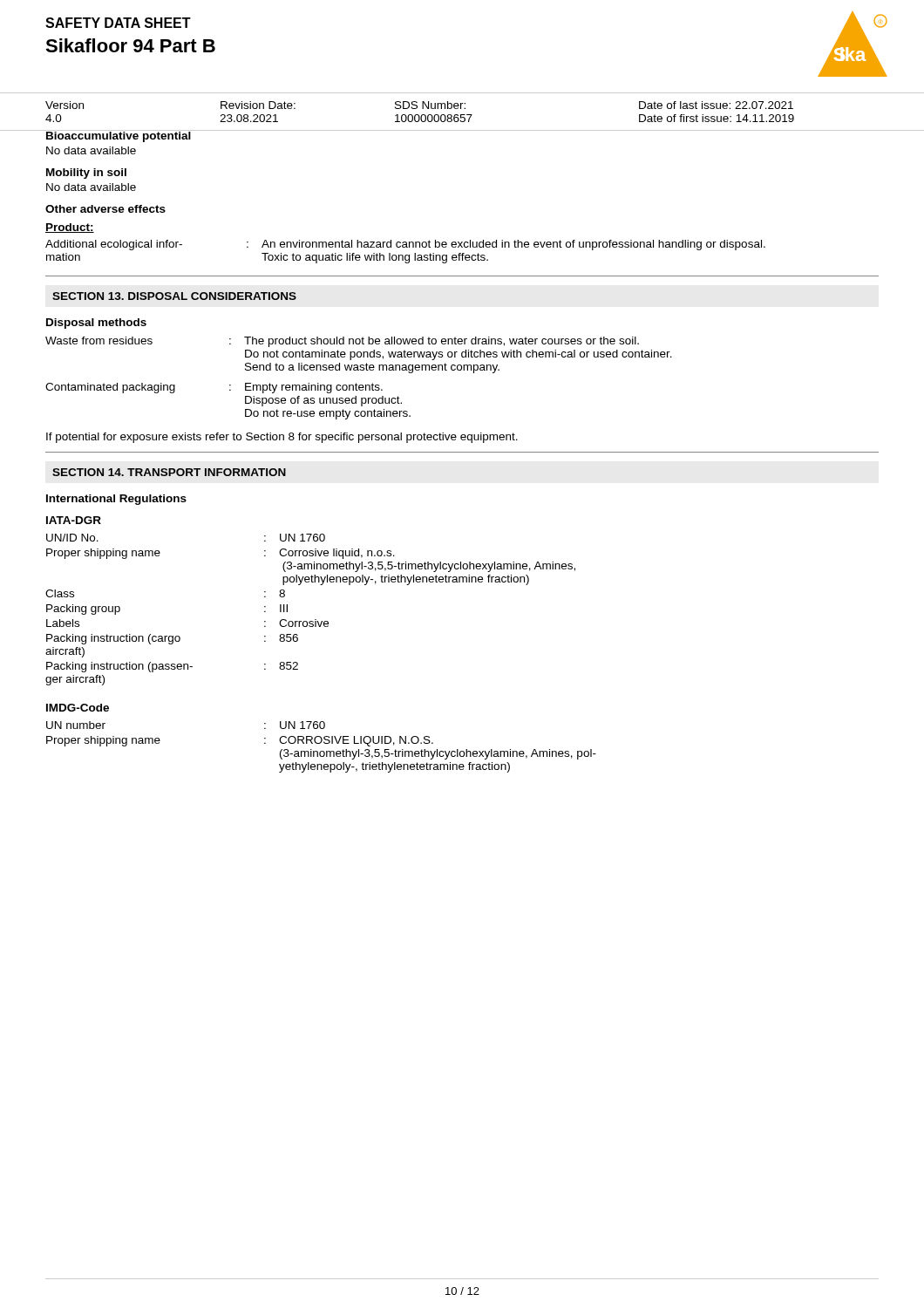
Task: Locate the block starting "Other adverse effects"
Action: [x=105, y=209]
